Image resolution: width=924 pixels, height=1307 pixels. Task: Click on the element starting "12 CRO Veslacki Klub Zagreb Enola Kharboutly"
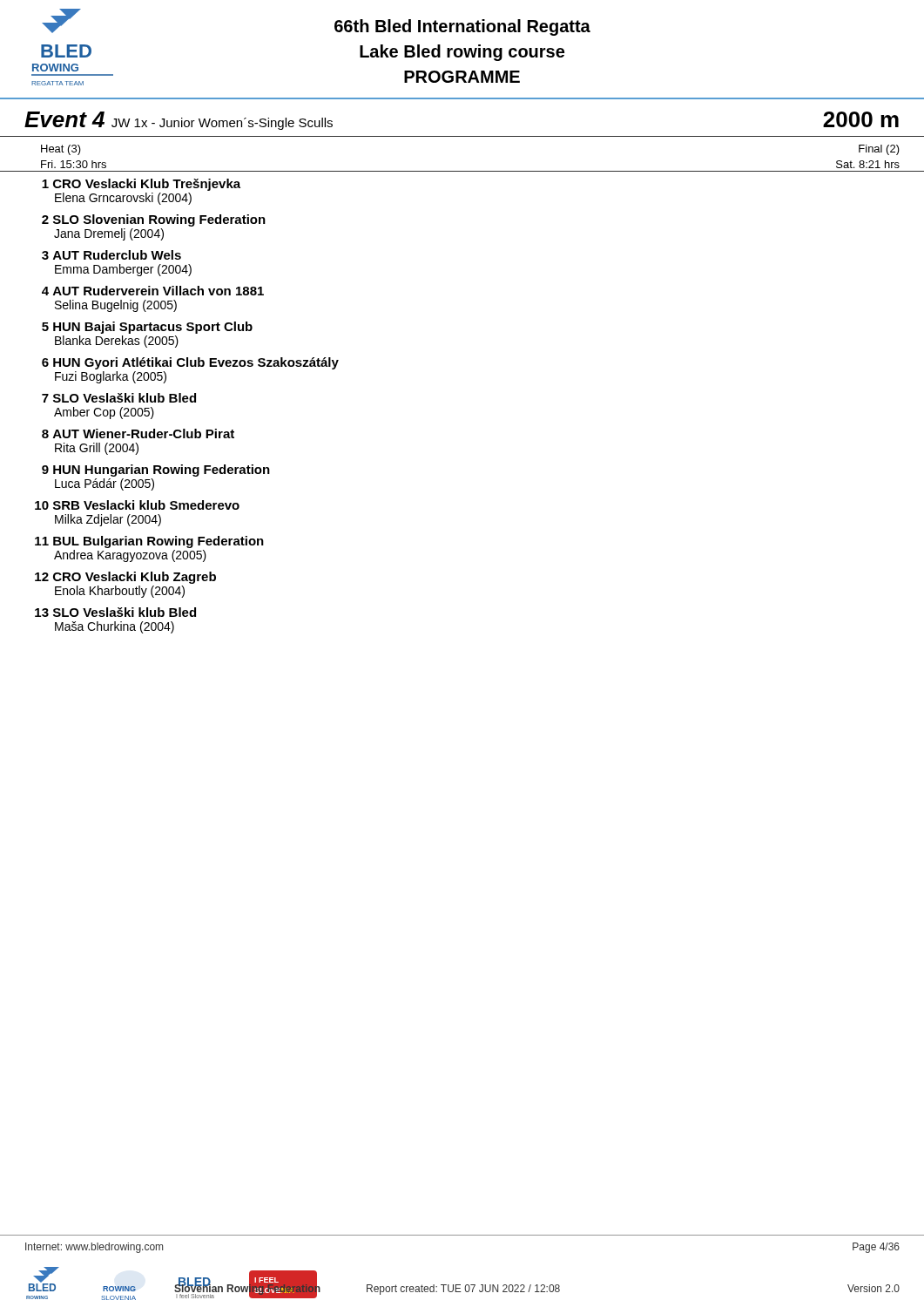[125, 578]
